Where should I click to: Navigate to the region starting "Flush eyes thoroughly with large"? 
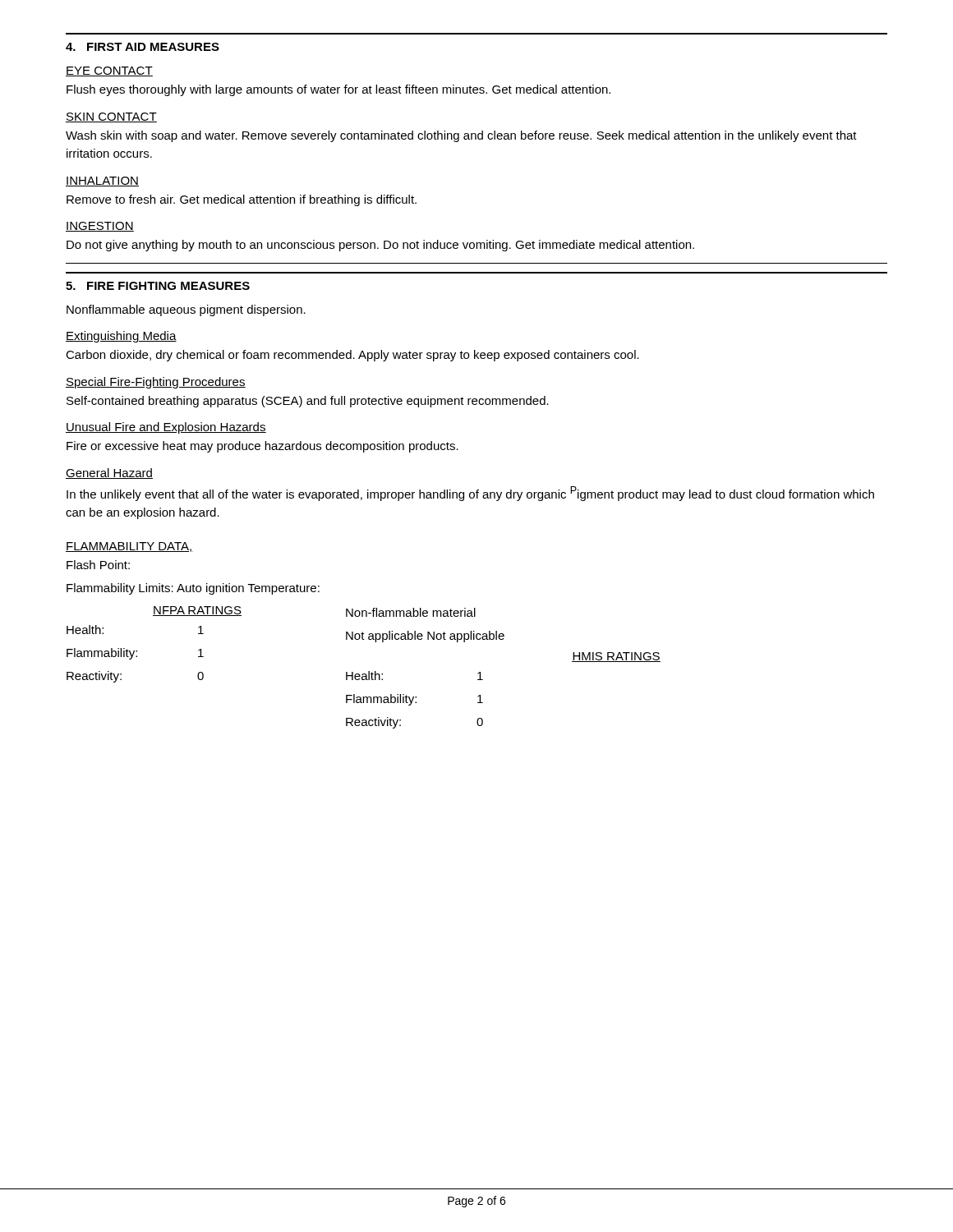[339, 89]
